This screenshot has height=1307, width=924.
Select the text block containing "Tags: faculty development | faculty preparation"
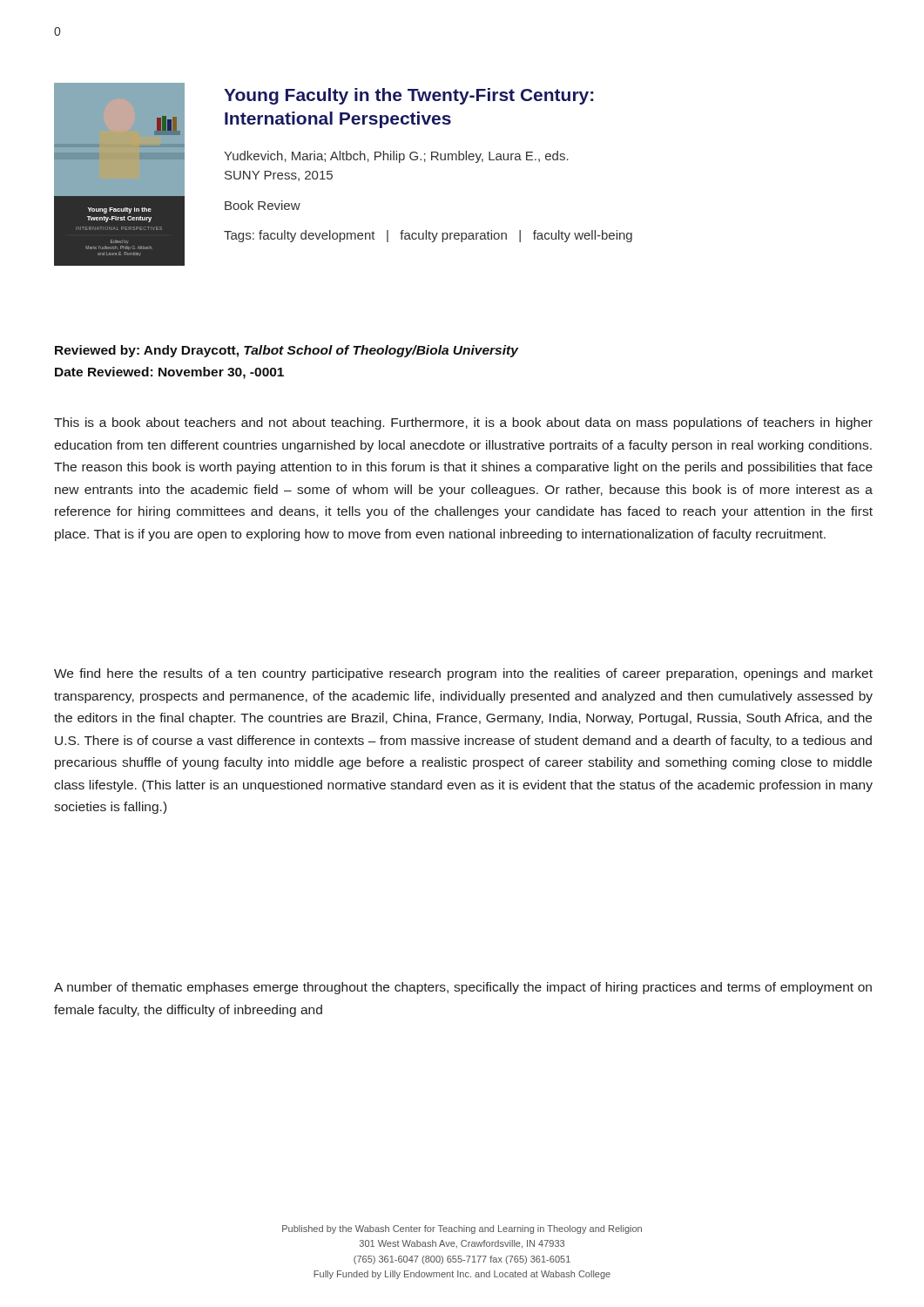428,234
